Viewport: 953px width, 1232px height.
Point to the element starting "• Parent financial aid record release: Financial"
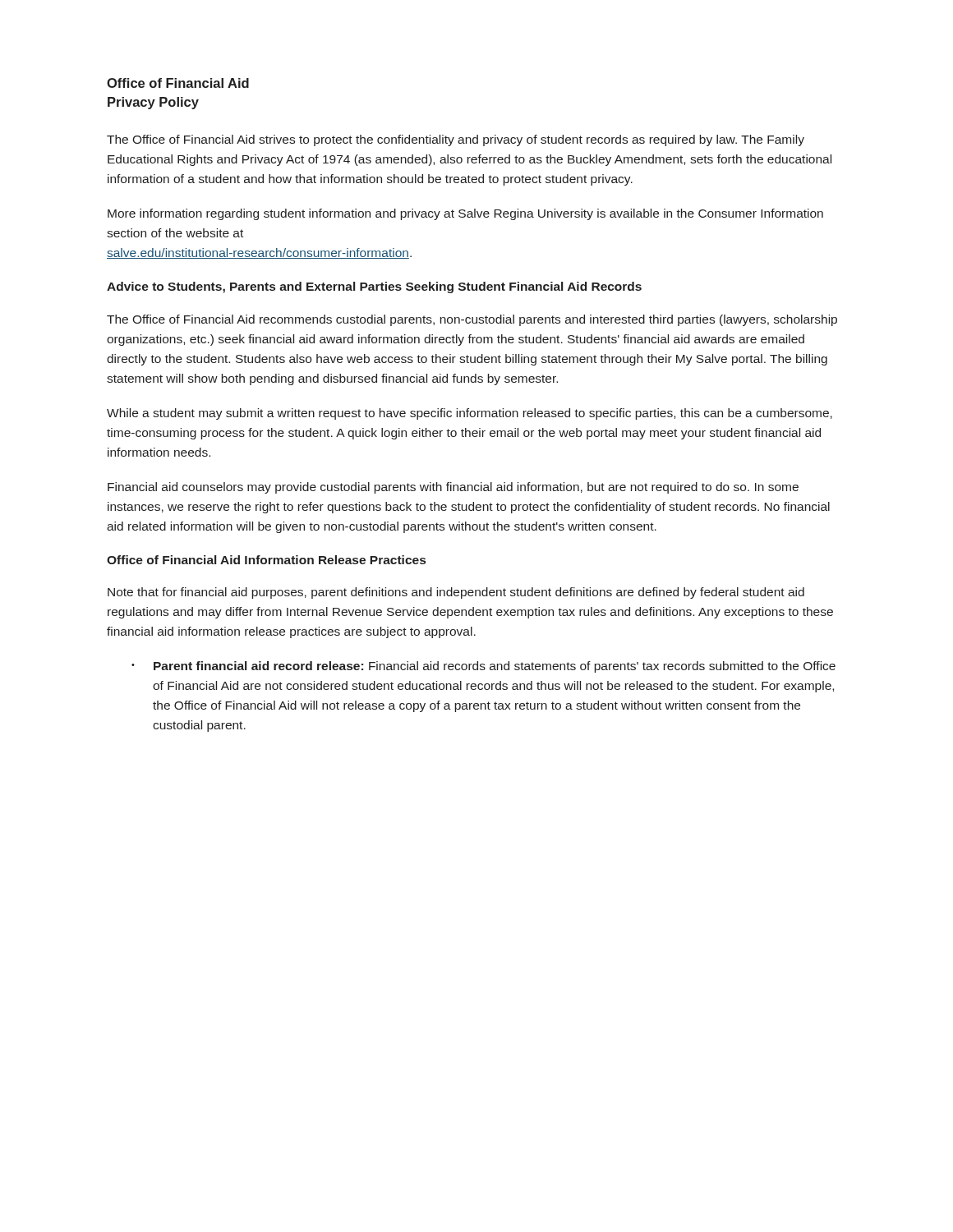coord(489,696)
